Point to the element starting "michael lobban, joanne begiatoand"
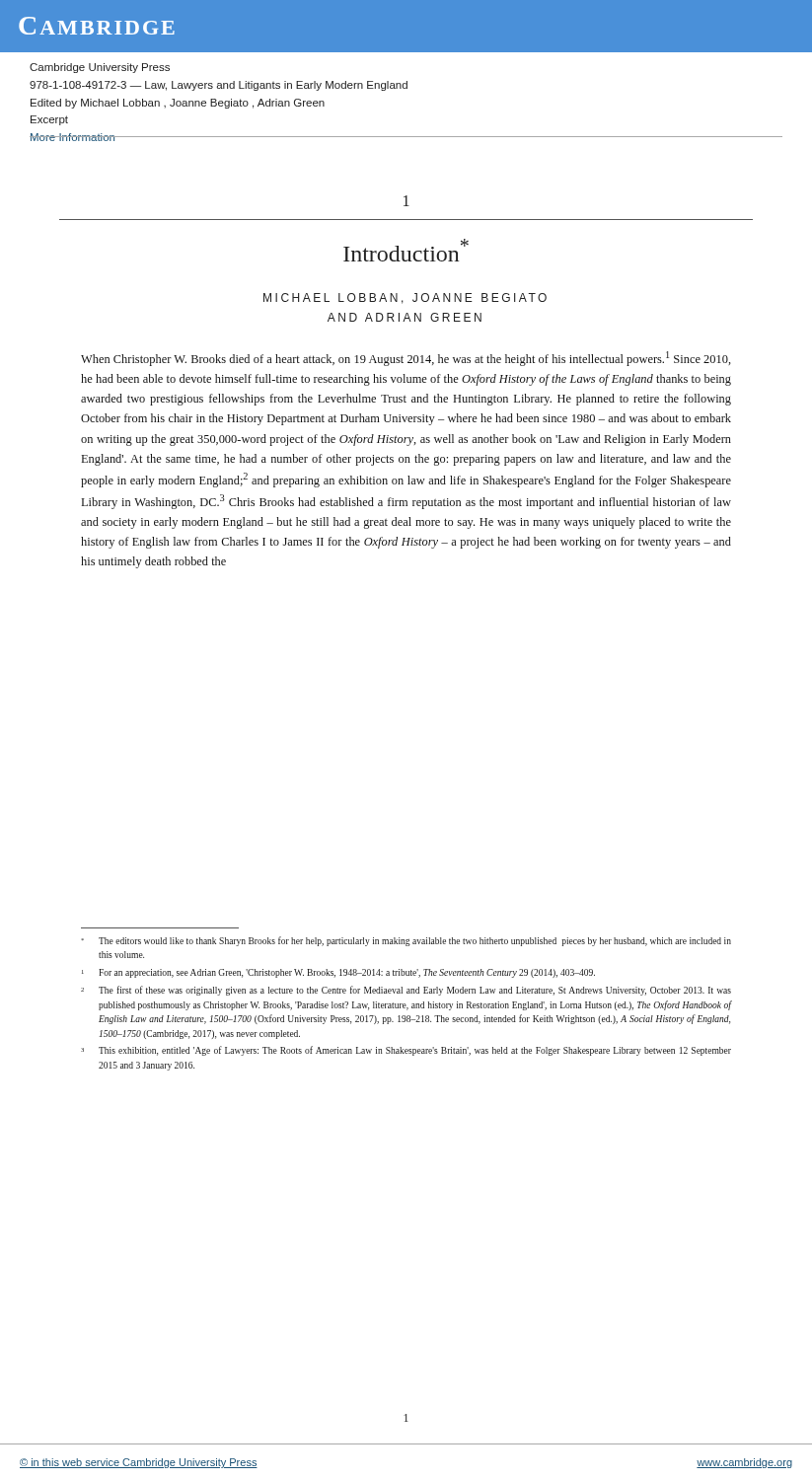The height and width of the screenshot is (1480, 812). pos(406,308)
